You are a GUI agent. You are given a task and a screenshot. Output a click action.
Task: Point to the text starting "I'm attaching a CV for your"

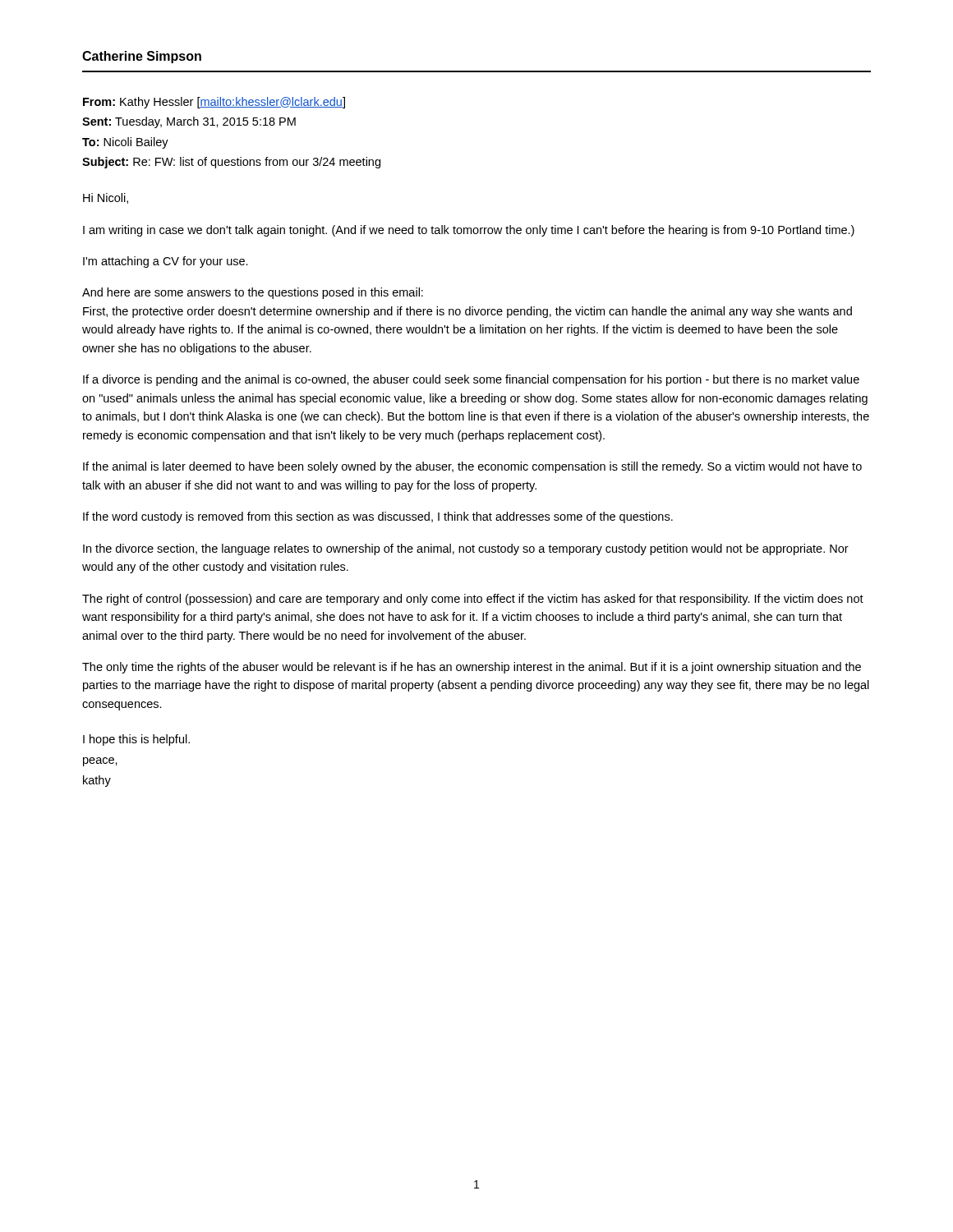(165, 261)
